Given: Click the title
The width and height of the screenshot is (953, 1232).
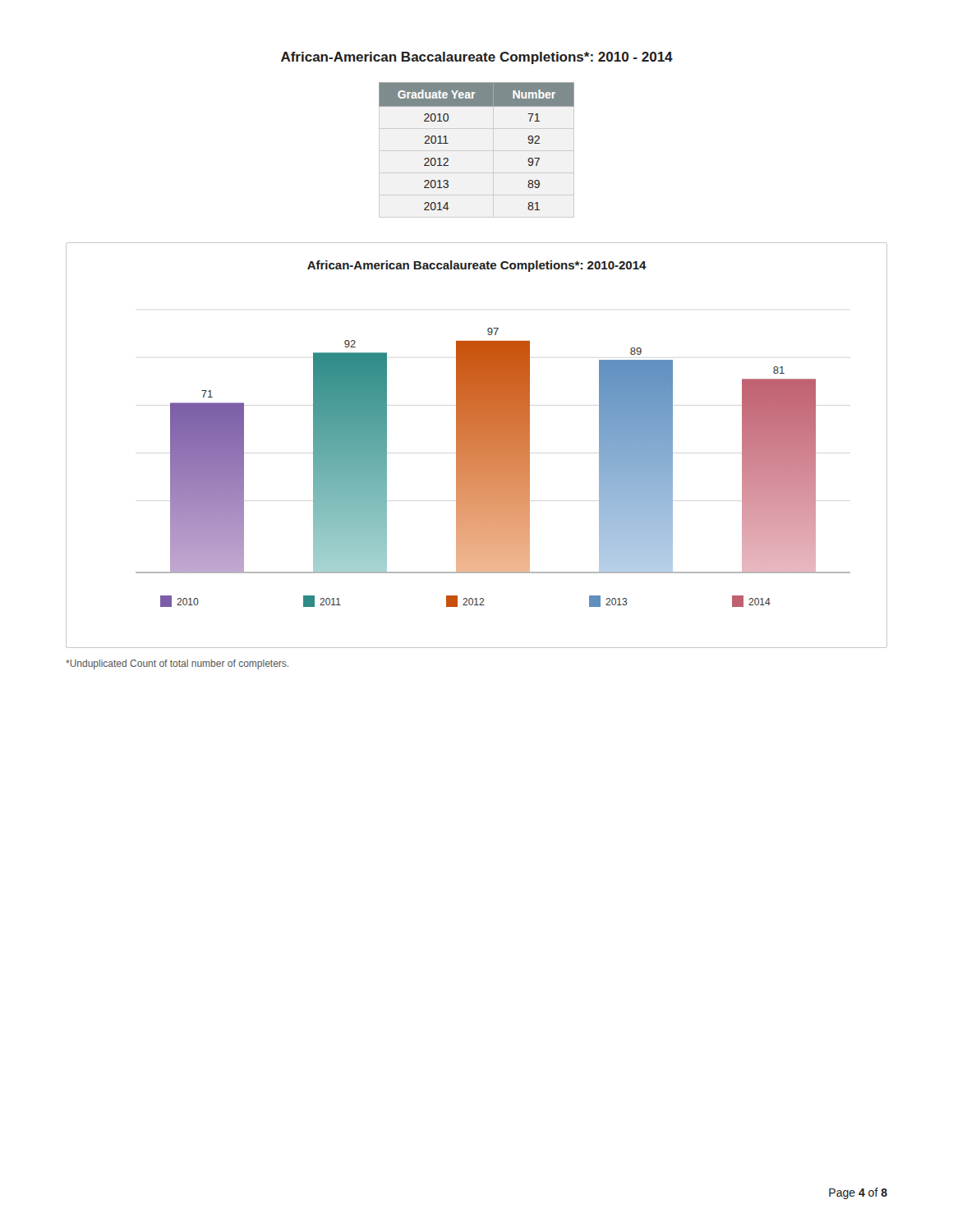Looking at the screenshot, I should click(476, 57).
